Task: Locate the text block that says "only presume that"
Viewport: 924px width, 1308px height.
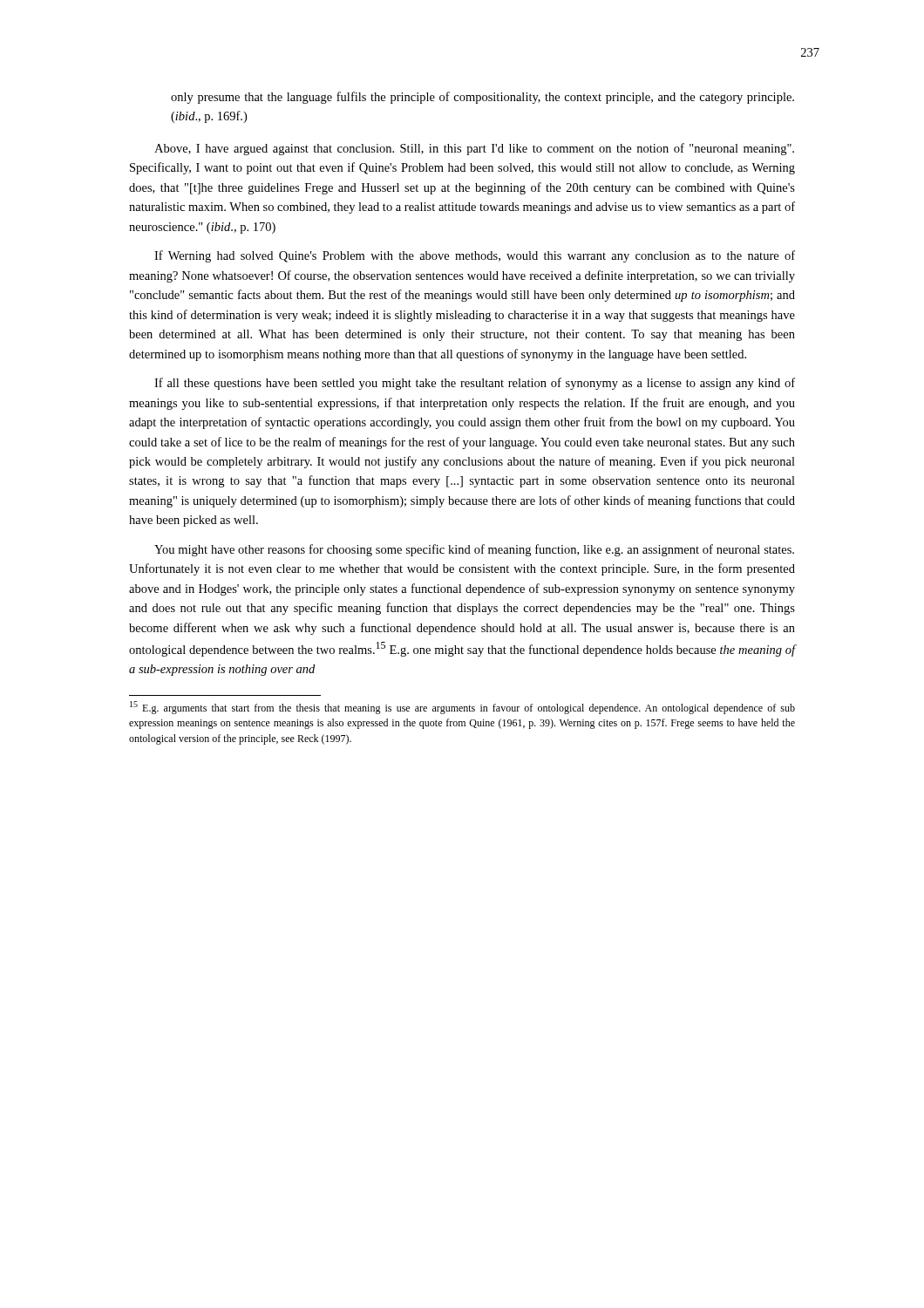Action: pyautogui.click(x=483, y=107)
